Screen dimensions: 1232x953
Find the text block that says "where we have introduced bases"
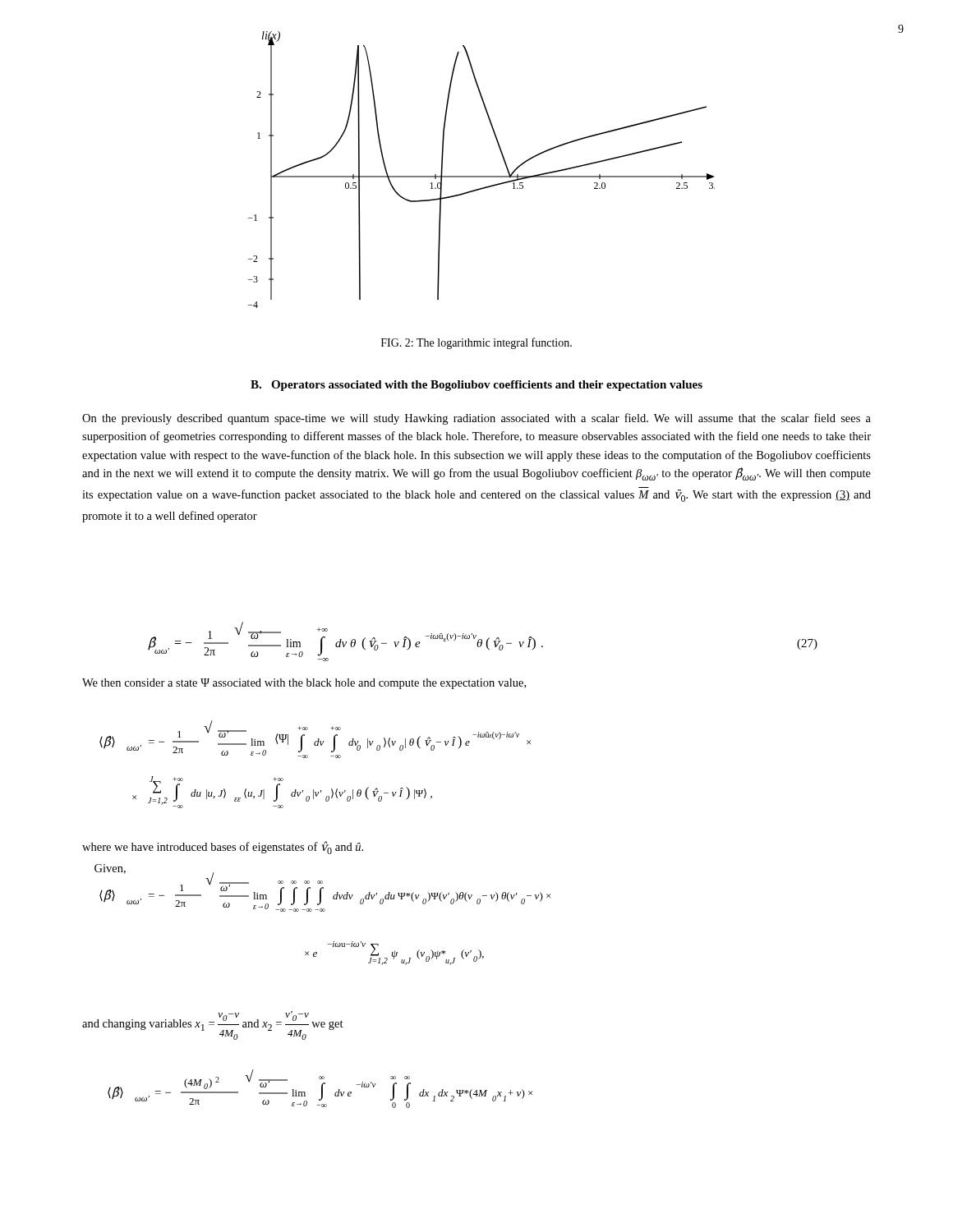coord(223,857)
